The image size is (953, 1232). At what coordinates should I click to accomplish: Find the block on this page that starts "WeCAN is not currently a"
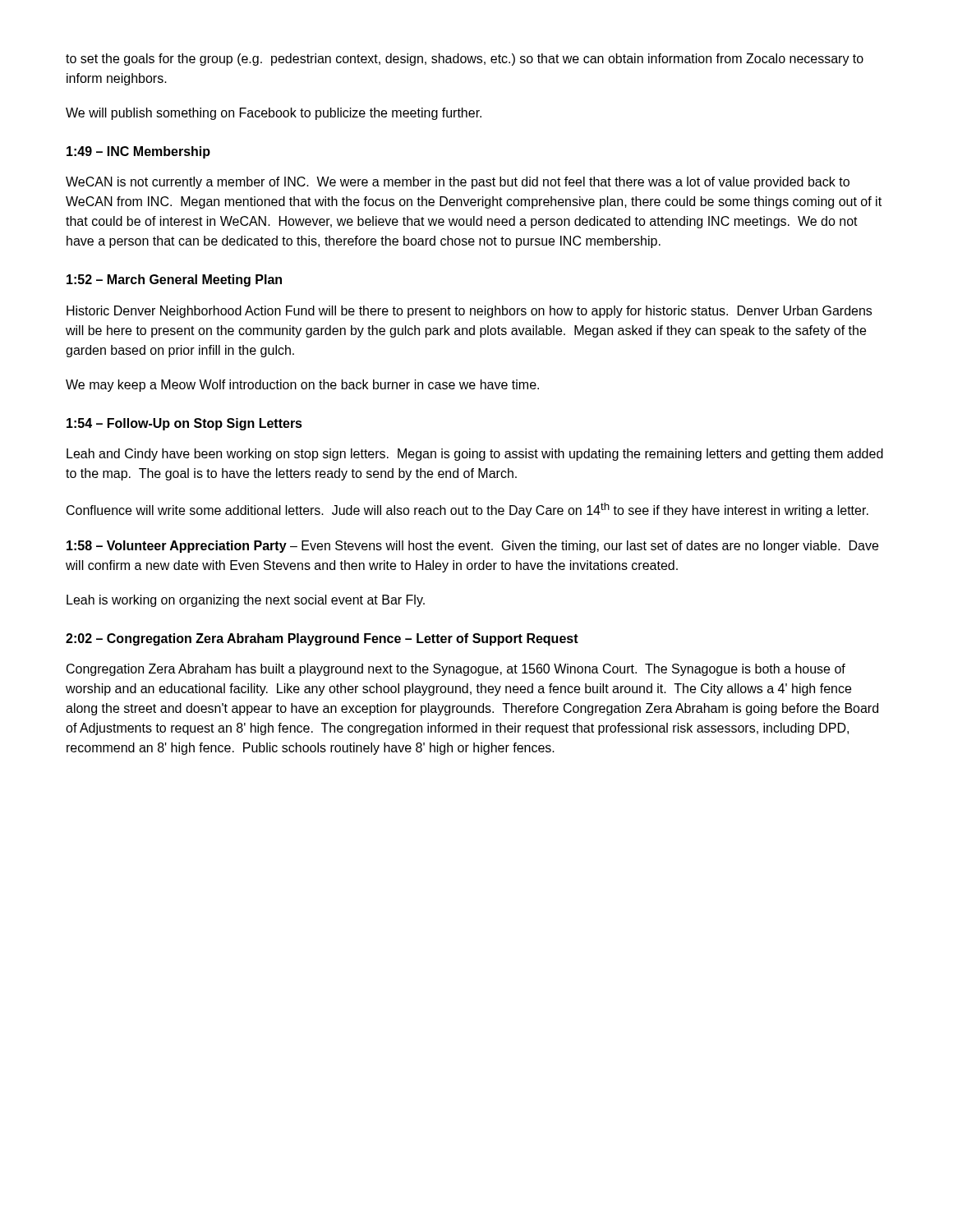(x=474, y=212)
